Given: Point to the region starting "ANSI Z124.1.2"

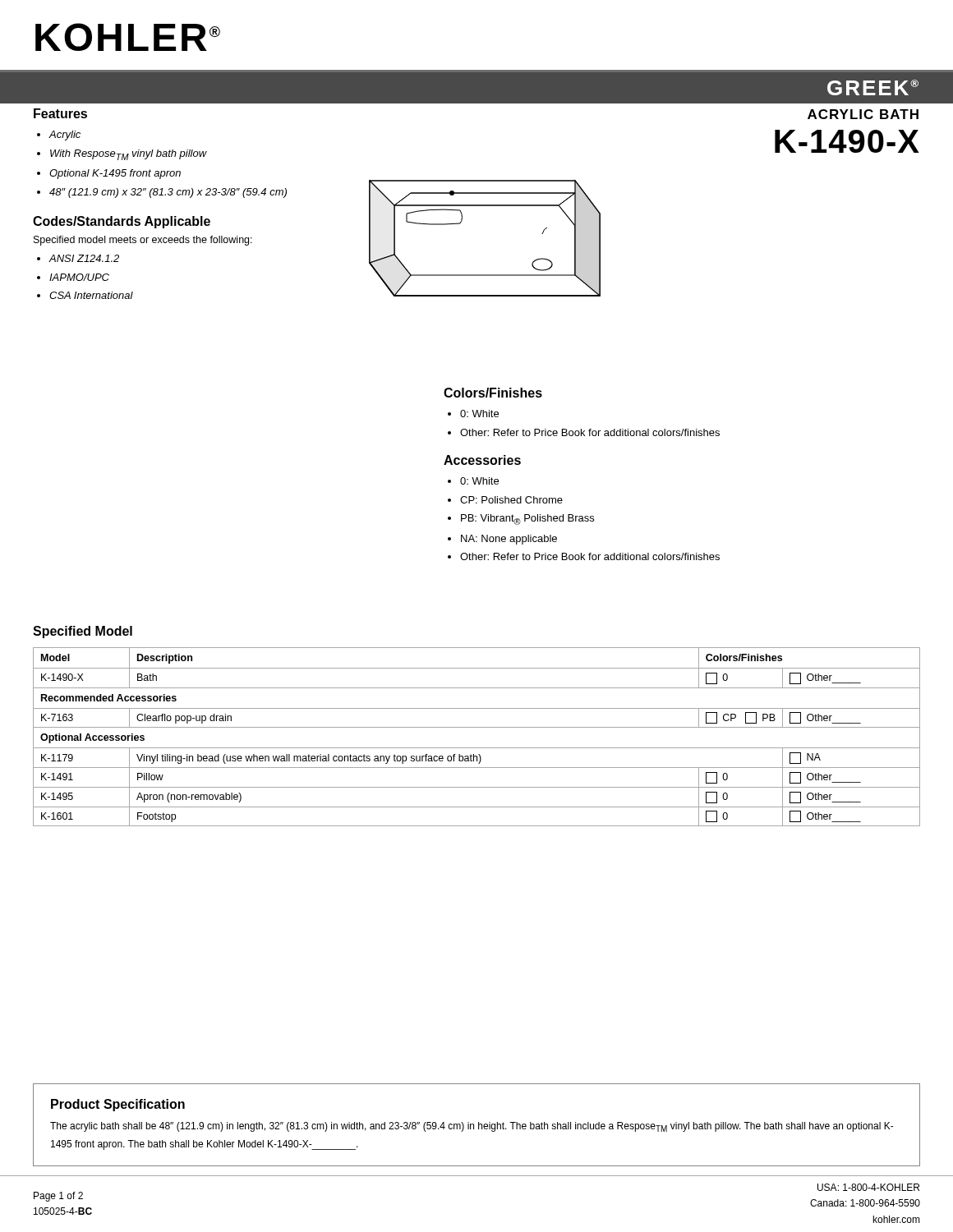Looking at the screenshot, I should coord(84,259).
